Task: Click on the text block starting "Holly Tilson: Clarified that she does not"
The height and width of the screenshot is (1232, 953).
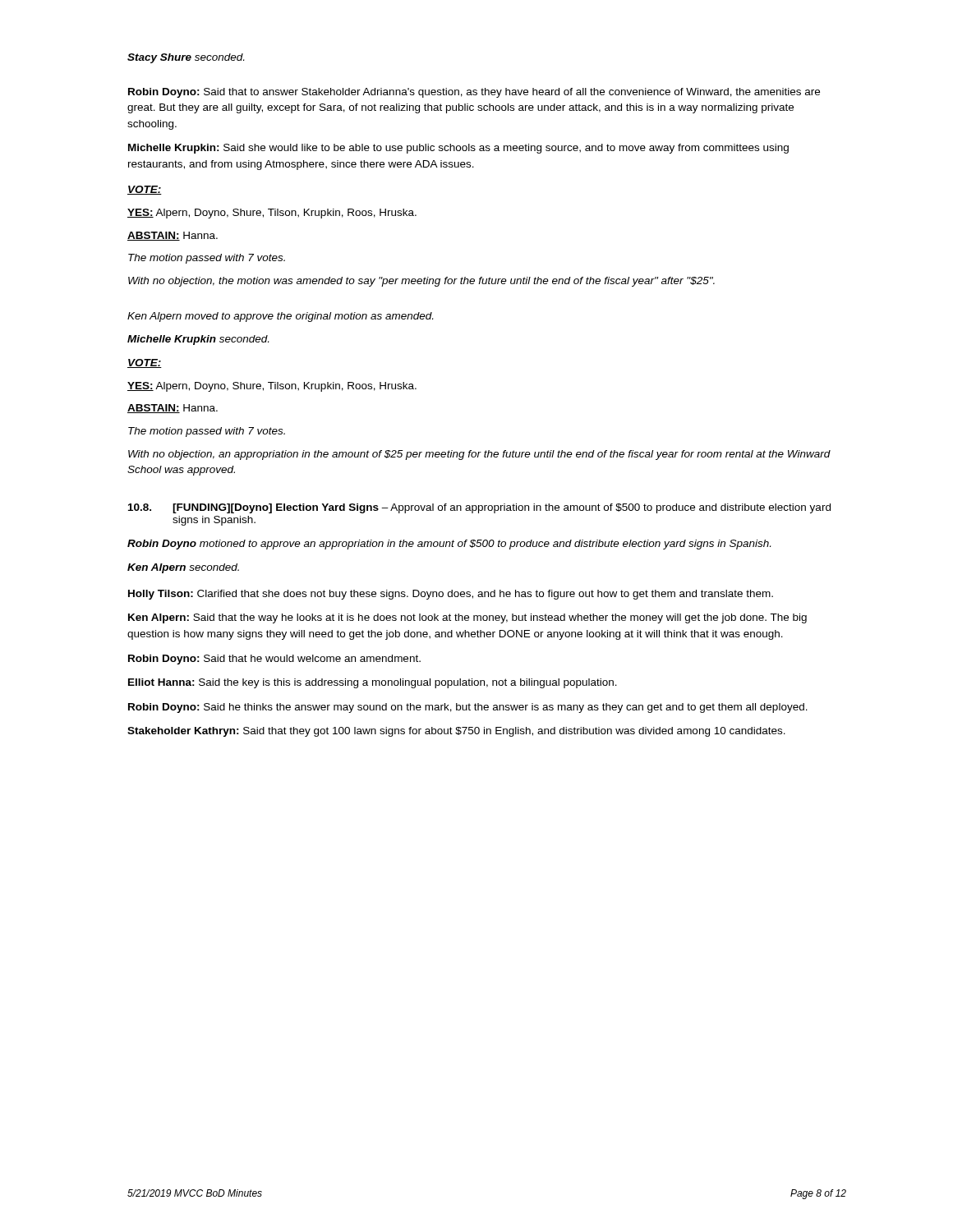Action: point(487,593)
